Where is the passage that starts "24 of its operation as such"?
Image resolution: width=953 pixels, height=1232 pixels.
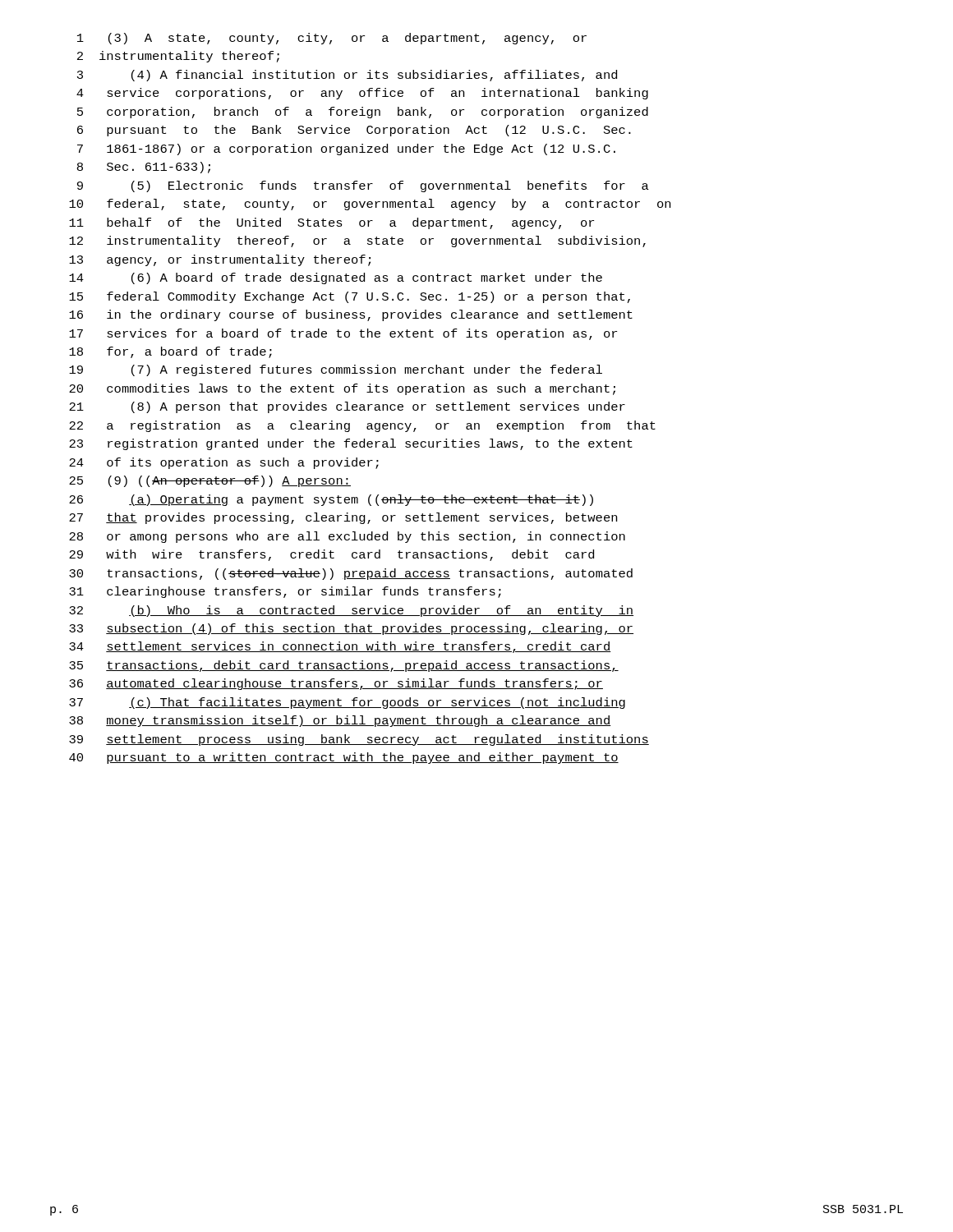224,463
